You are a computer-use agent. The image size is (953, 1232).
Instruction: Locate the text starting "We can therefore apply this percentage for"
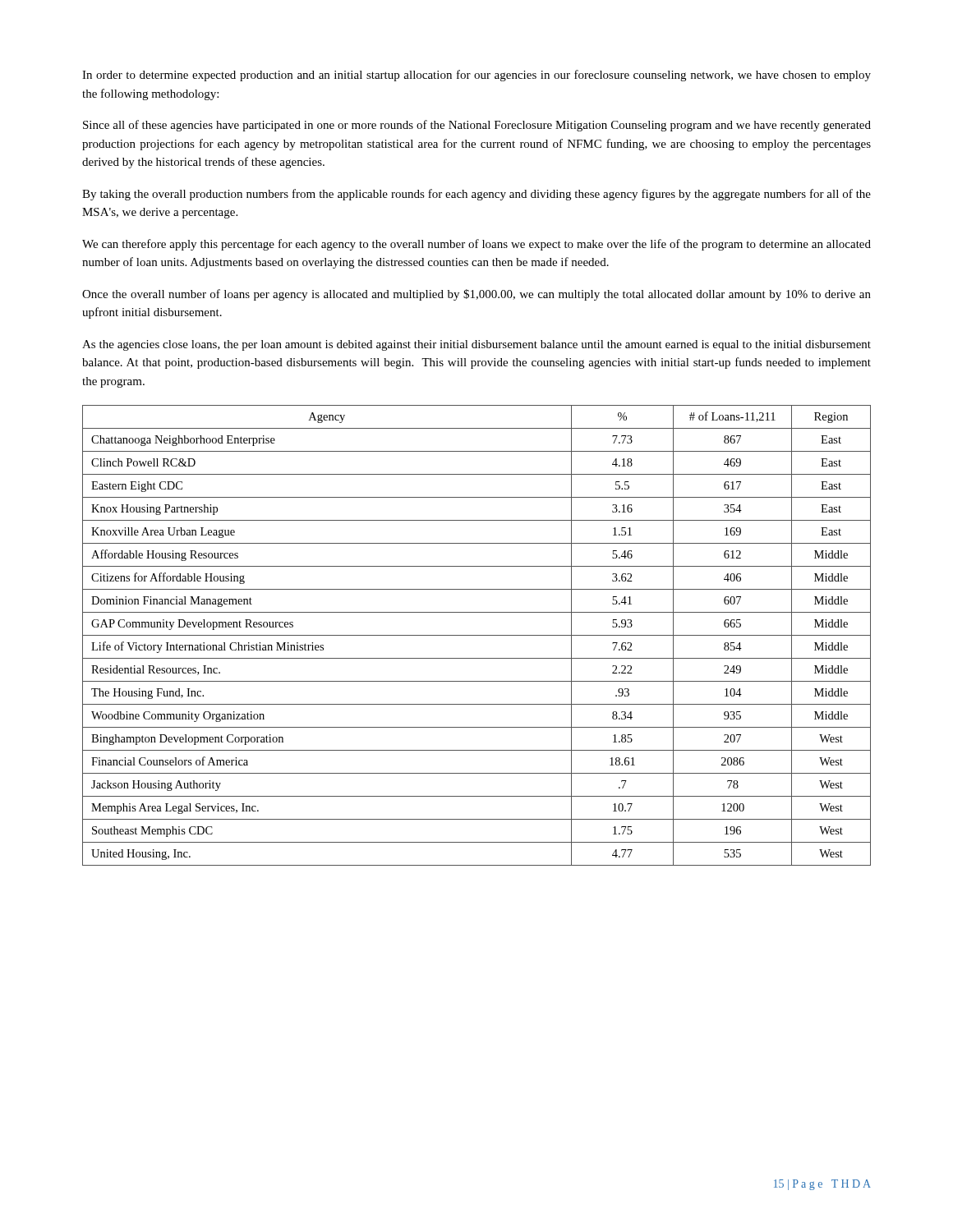(476, 253)
